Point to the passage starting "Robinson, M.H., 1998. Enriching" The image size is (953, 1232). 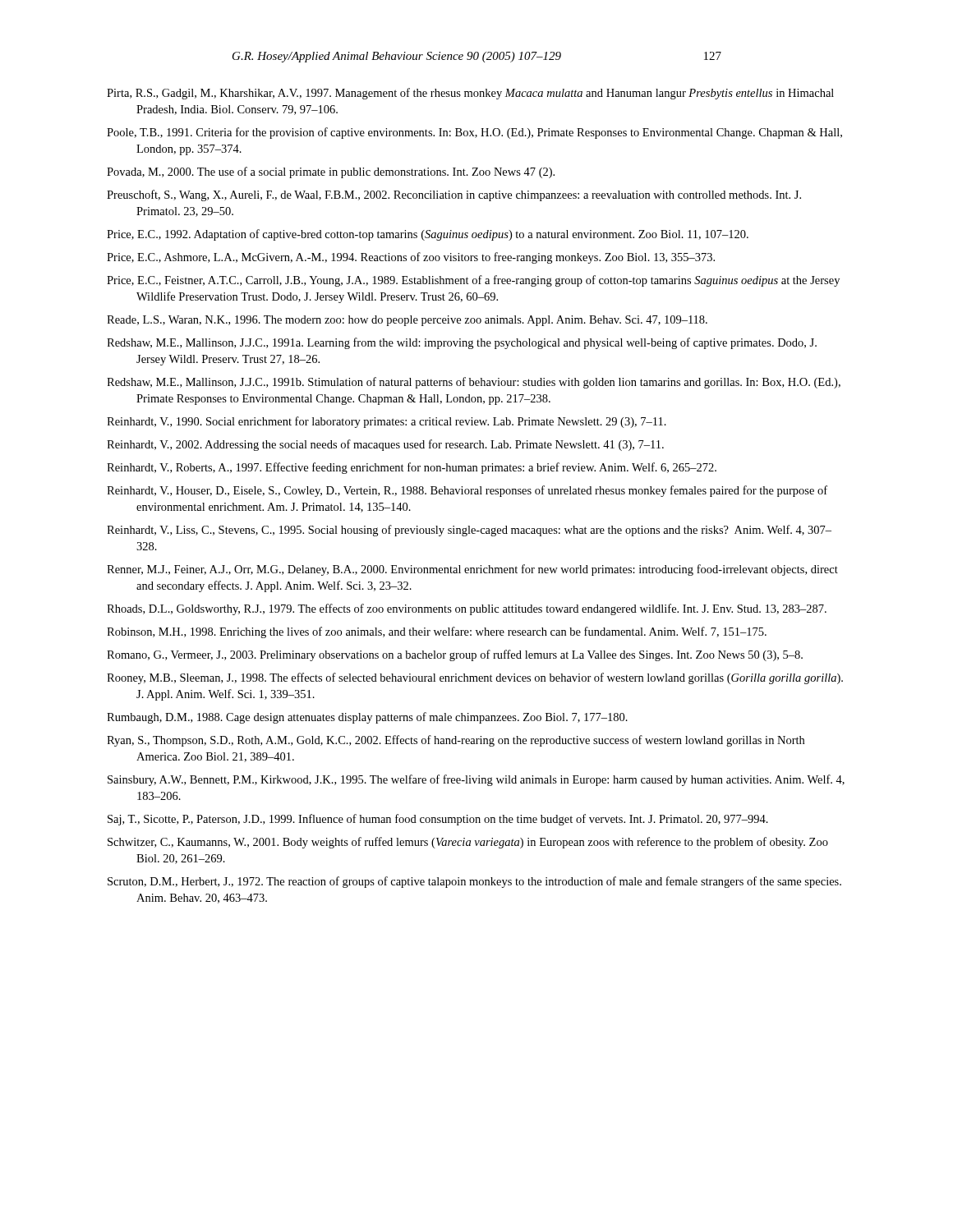tap(437, 632)
